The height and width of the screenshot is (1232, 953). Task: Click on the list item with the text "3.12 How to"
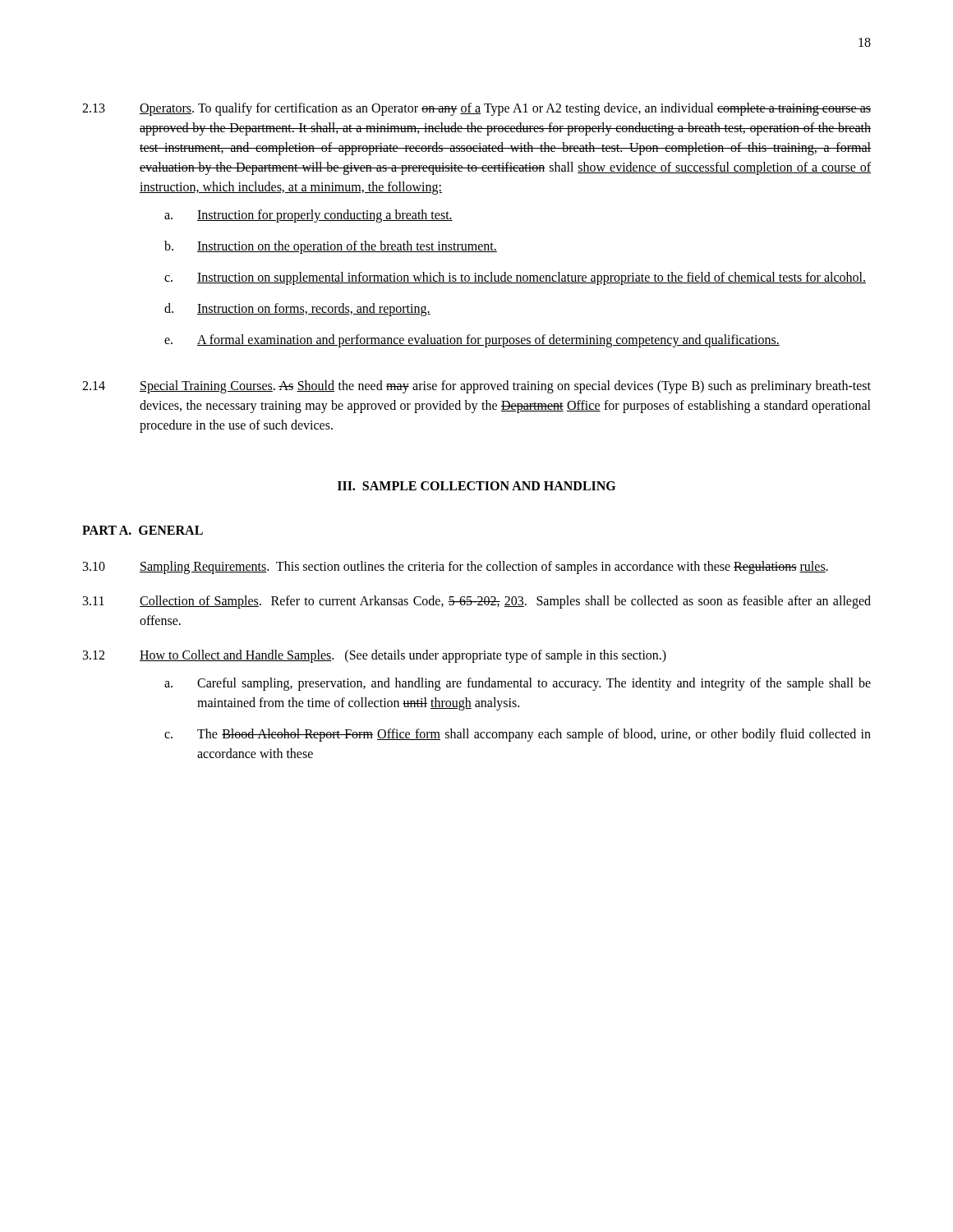pyautogui.click(x=476, y=710)
